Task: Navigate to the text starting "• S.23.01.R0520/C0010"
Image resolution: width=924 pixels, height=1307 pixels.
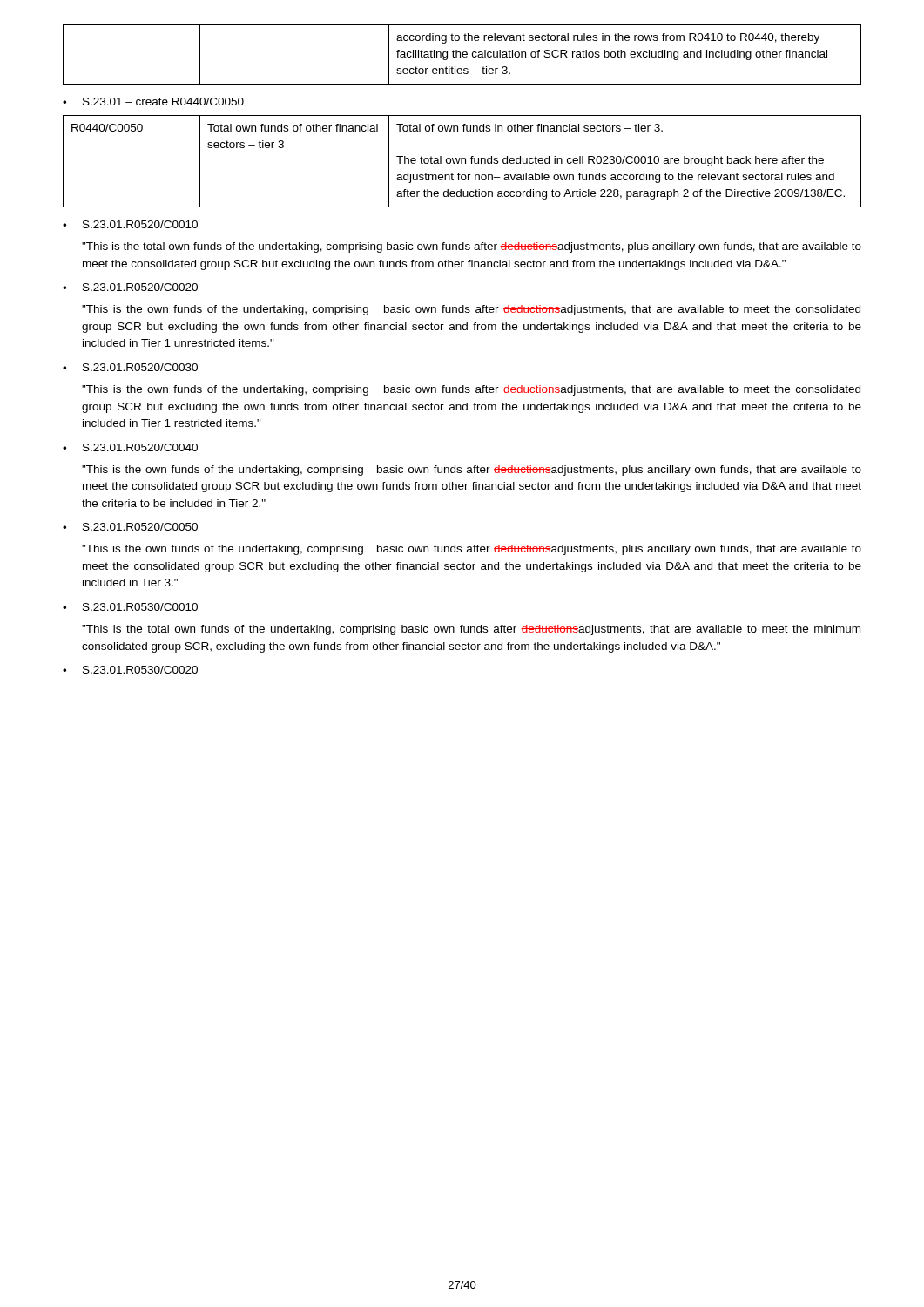Action: pos(130,224)
